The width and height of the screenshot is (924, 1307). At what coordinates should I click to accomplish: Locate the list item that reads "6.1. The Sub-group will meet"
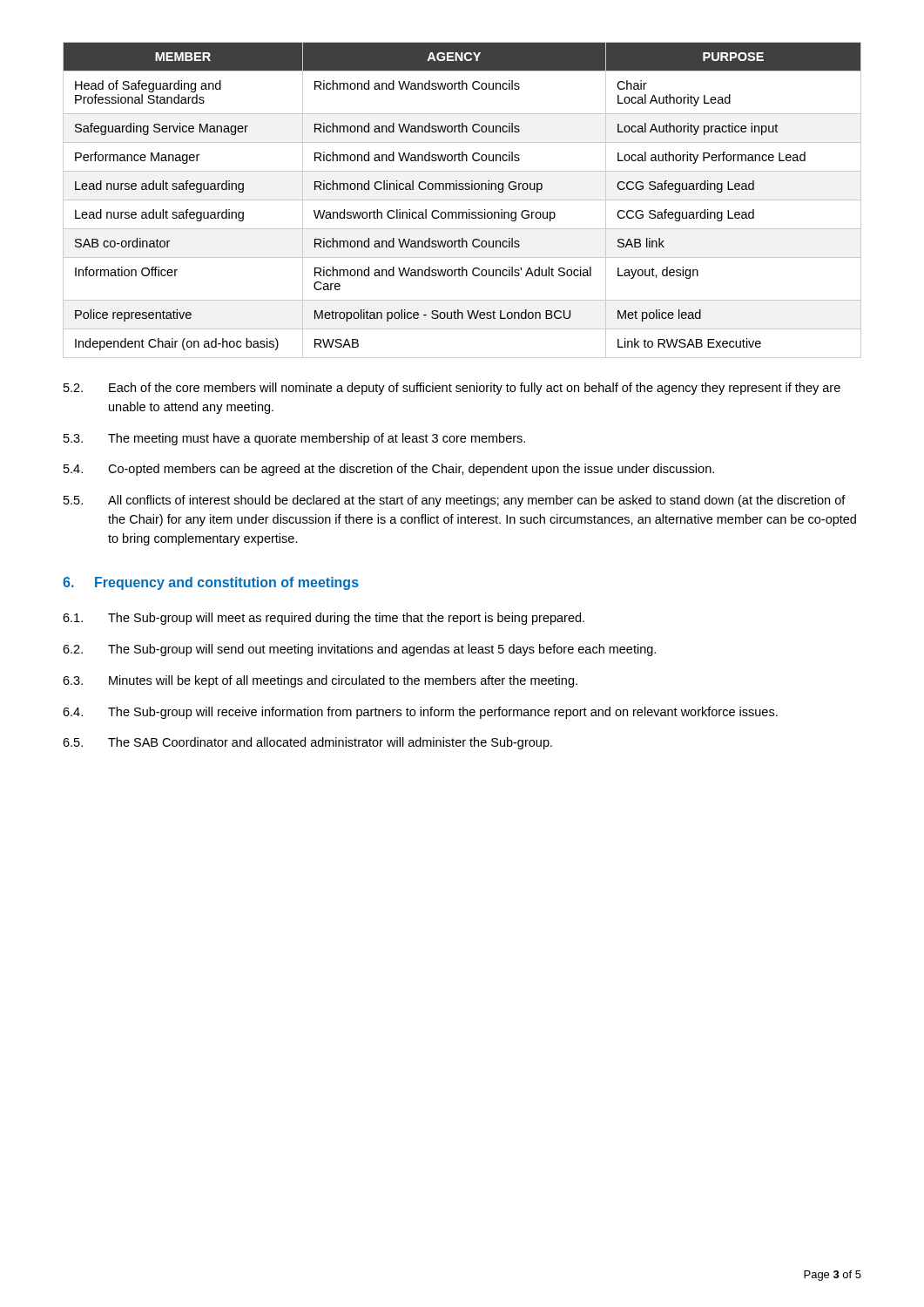462,619
